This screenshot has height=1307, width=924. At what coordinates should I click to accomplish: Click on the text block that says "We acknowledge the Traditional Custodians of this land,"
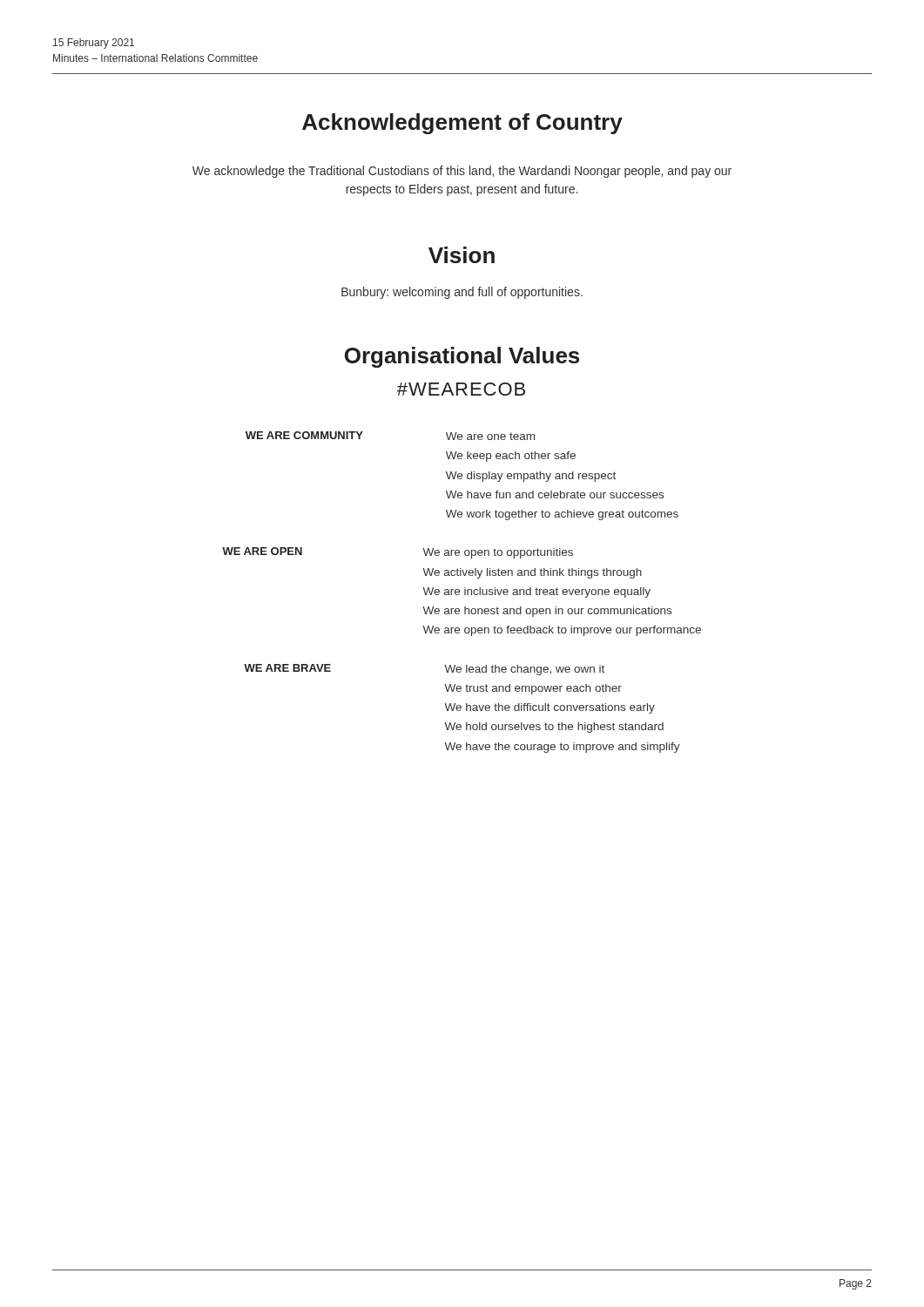click(462, 180)
